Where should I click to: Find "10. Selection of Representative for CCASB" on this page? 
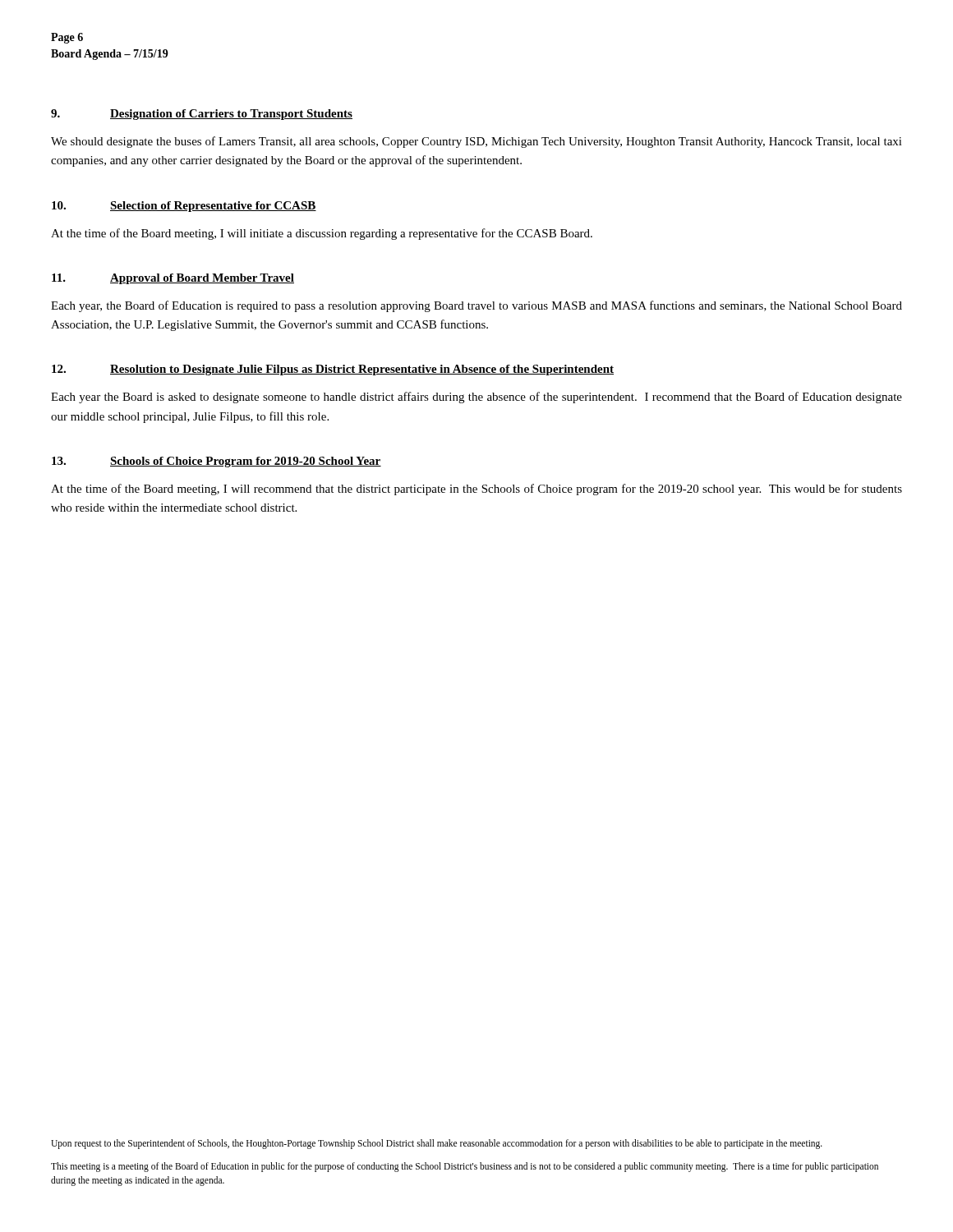pos(184,207)
